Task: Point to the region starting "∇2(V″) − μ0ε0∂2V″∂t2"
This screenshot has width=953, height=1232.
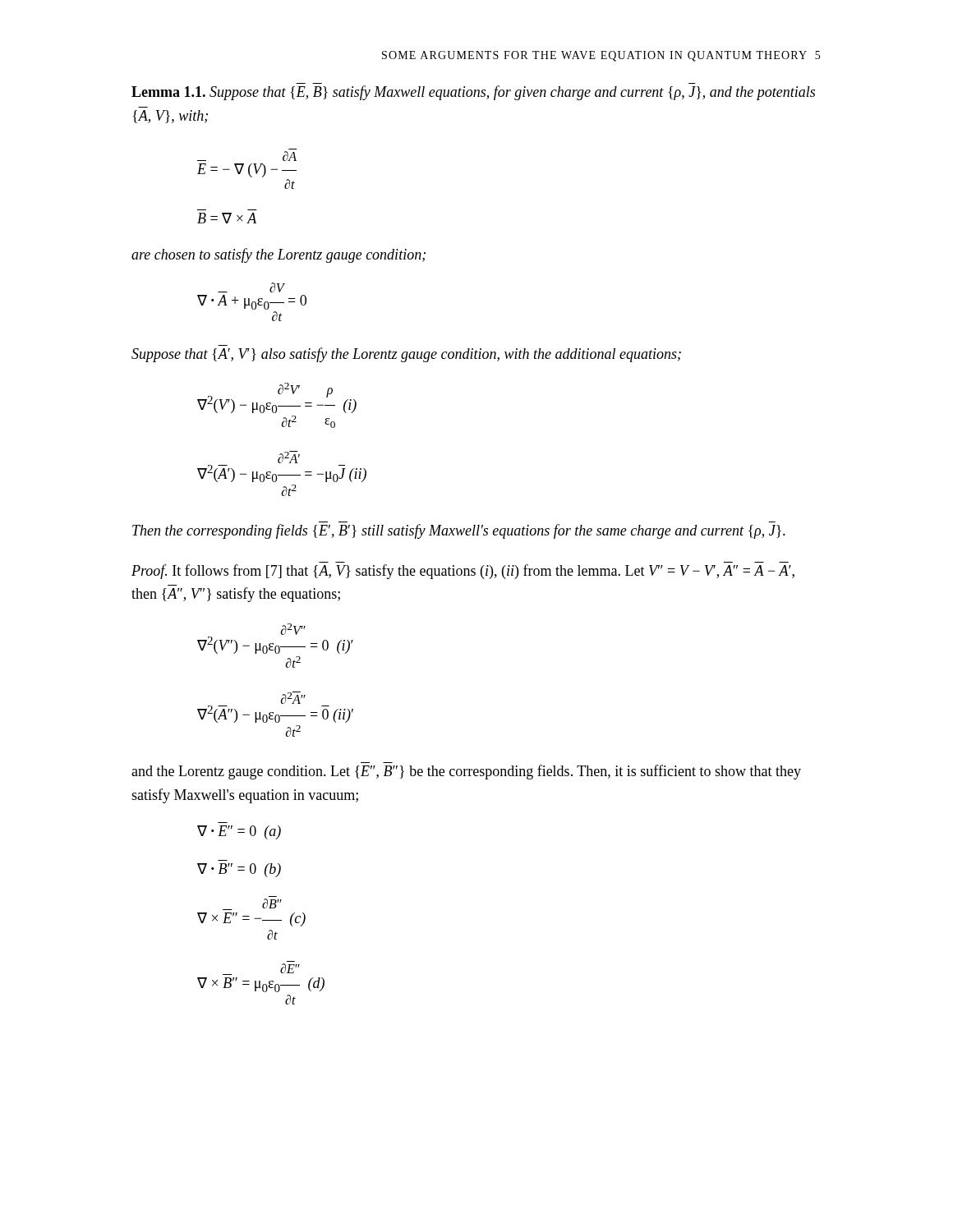Action: pyautogui.click(x=293, y=629)
